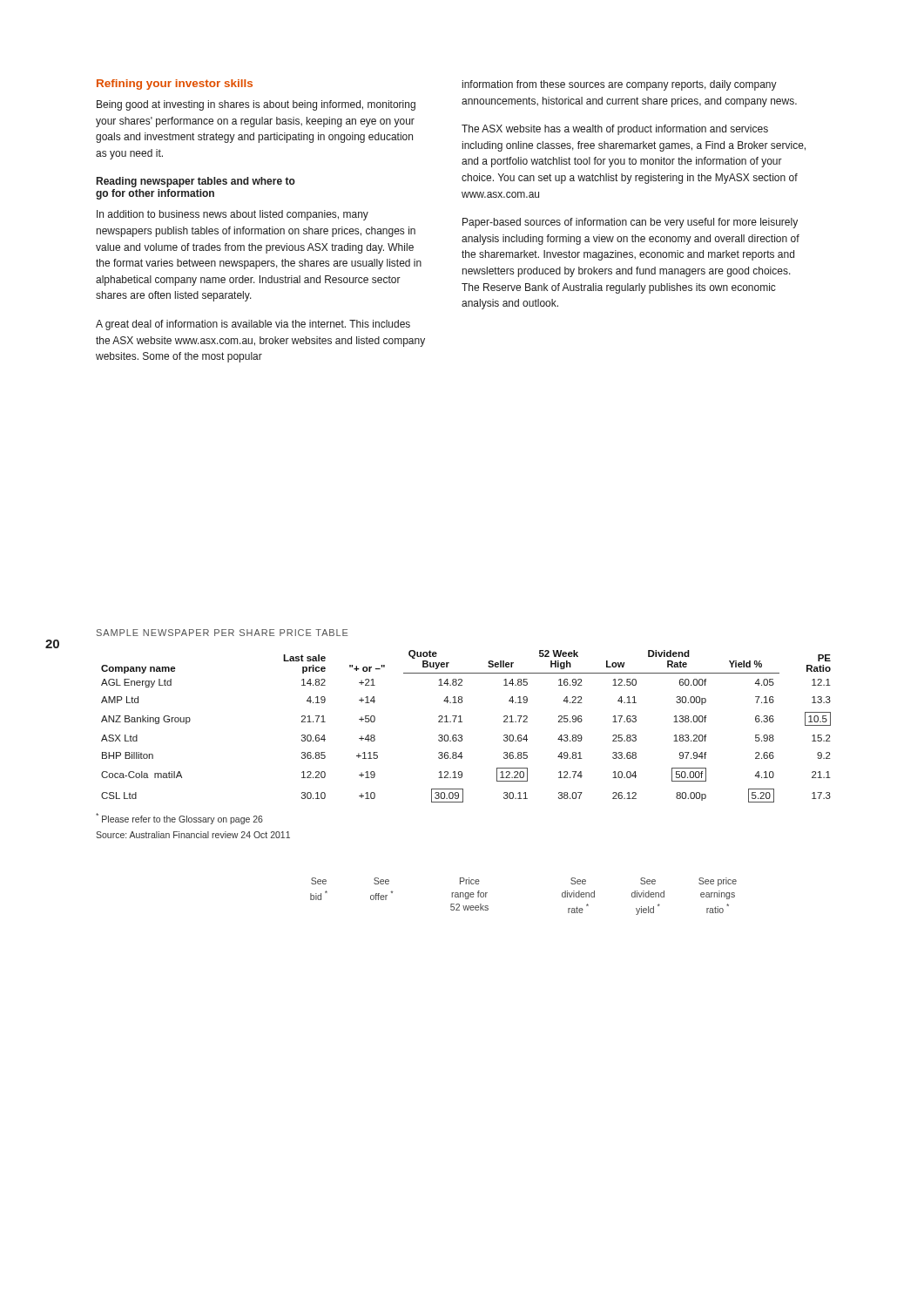924x1307 pixels.
Task: Find "Seedividendrate *" on this page
Action: (x=578, y=895)
